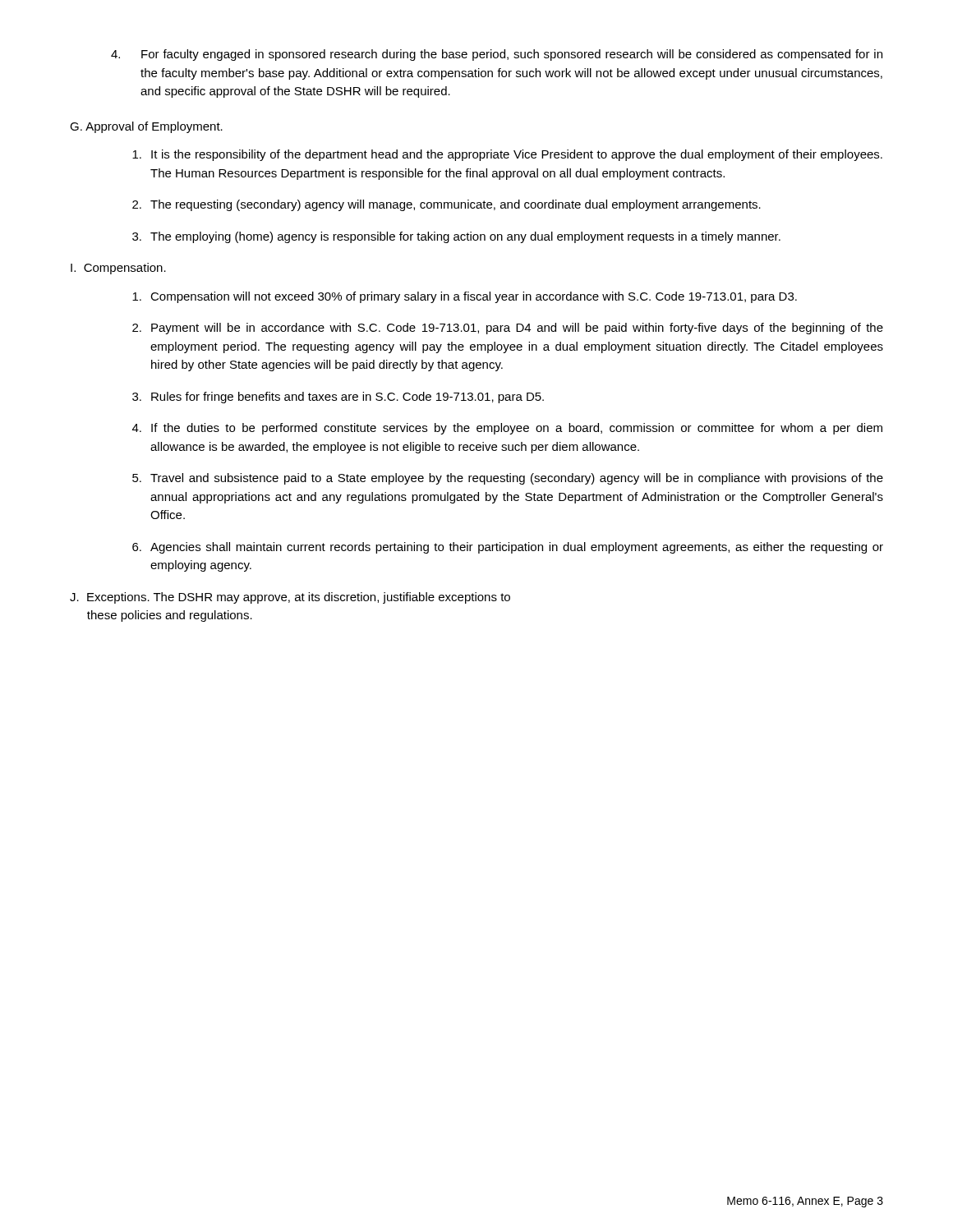Find the list item containing "5. Travel and subsistence paid to"
953x1232 pixels.
497,497
